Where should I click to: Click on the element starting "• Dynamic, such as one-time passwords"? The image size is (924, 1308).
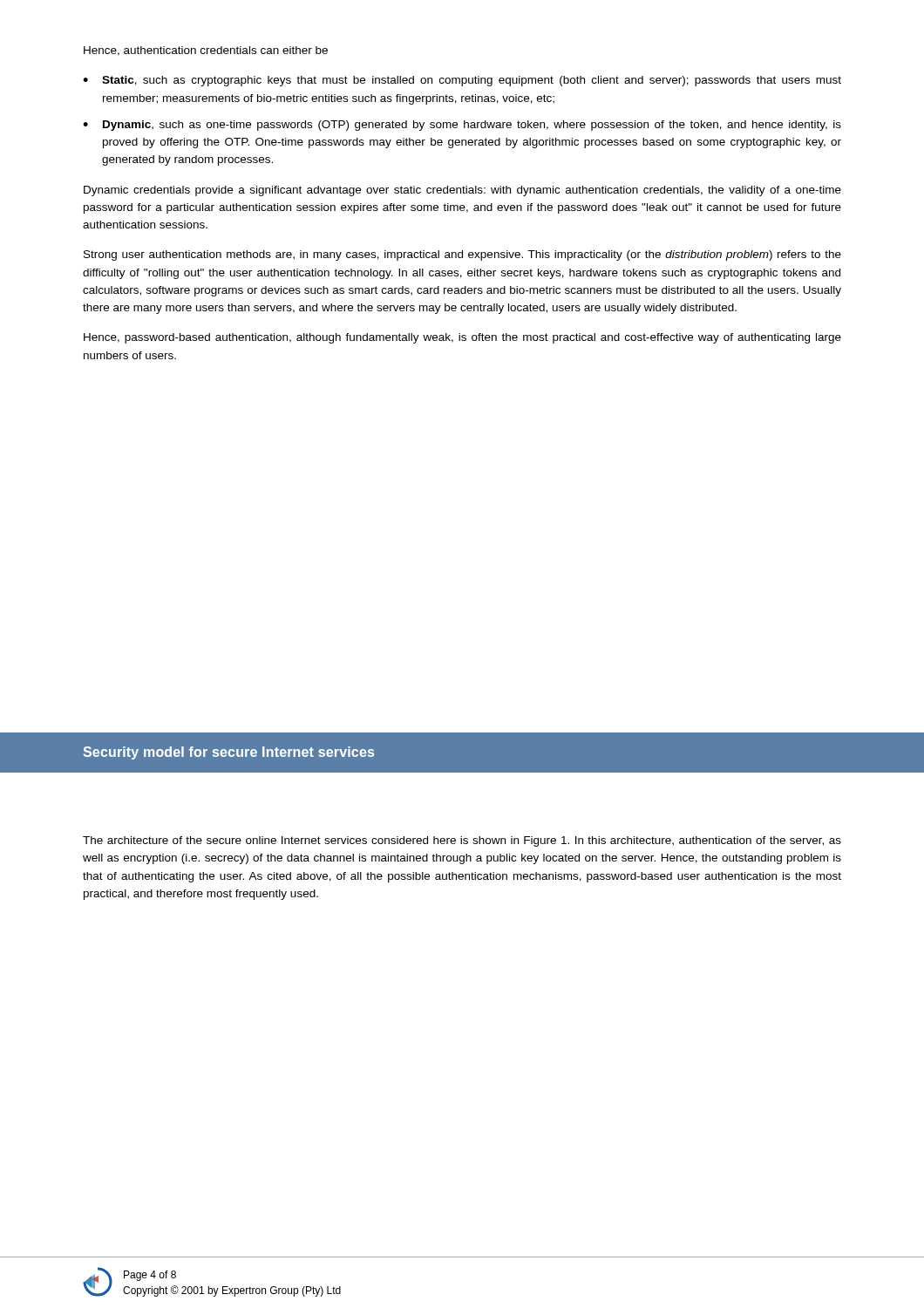coord(462,142)
